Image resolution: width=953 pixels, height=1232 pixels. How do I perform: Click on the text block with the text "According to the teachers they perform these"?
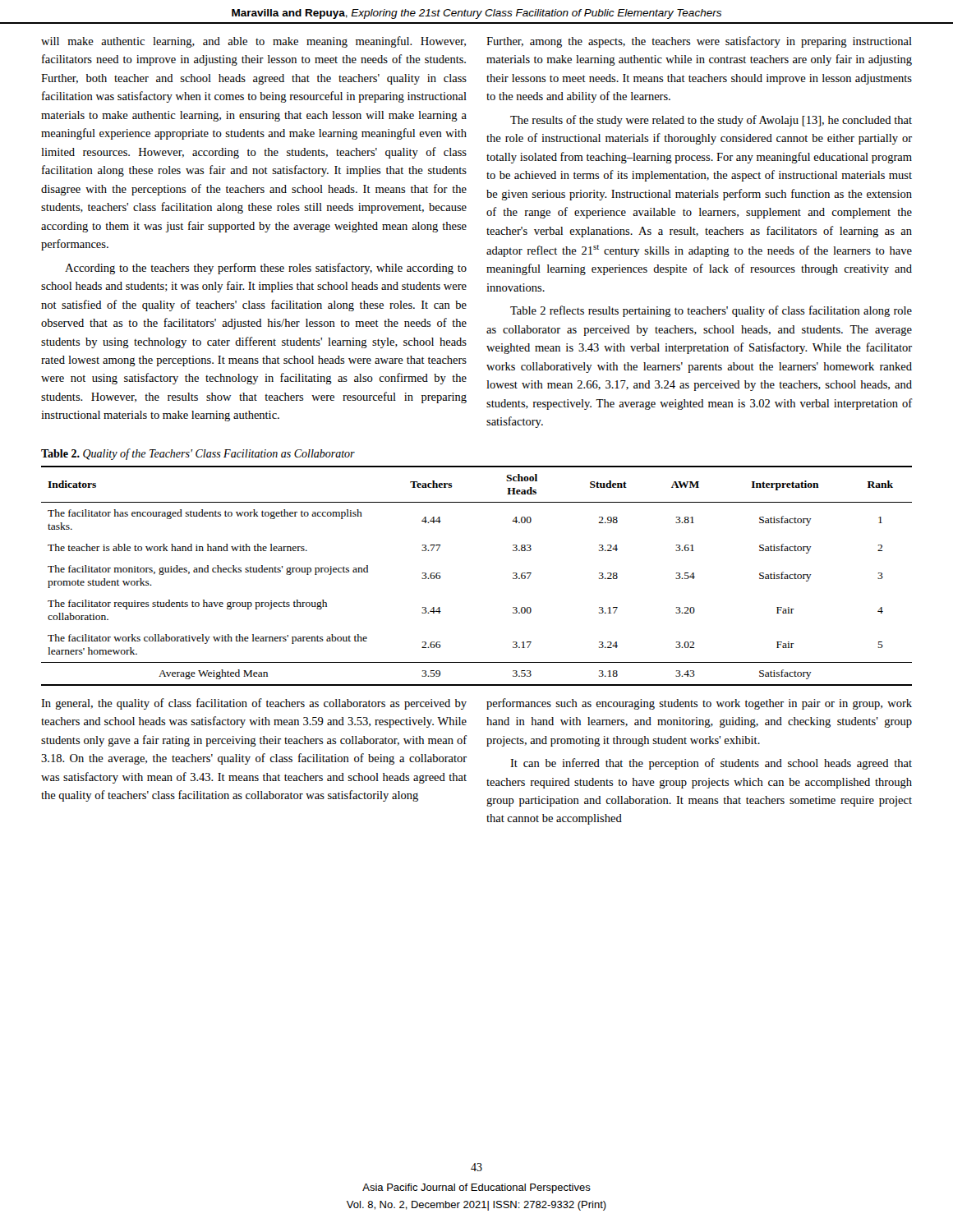point(254,342)
